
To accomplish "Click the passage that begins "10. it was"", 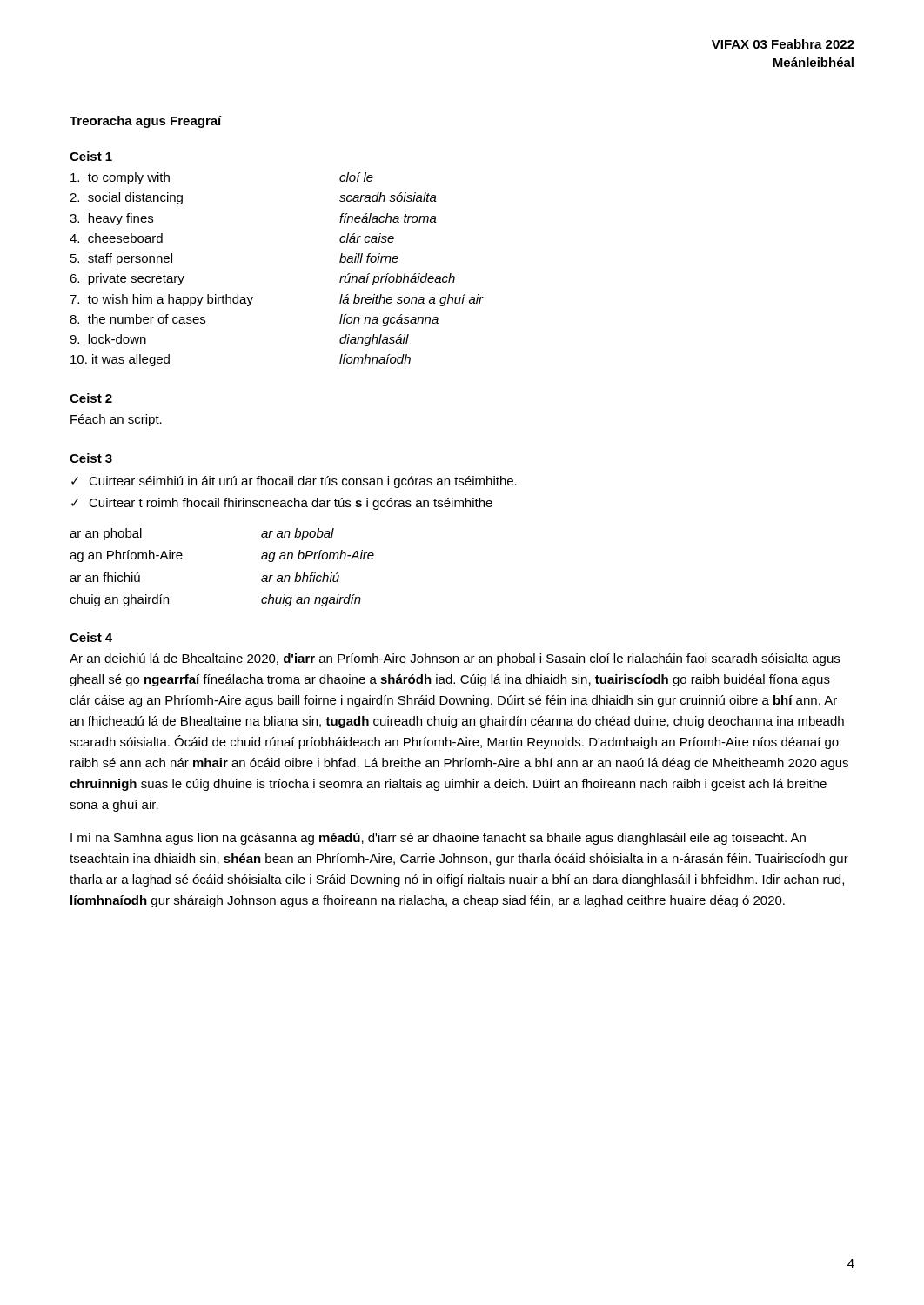I will click(x=113, y=360).
